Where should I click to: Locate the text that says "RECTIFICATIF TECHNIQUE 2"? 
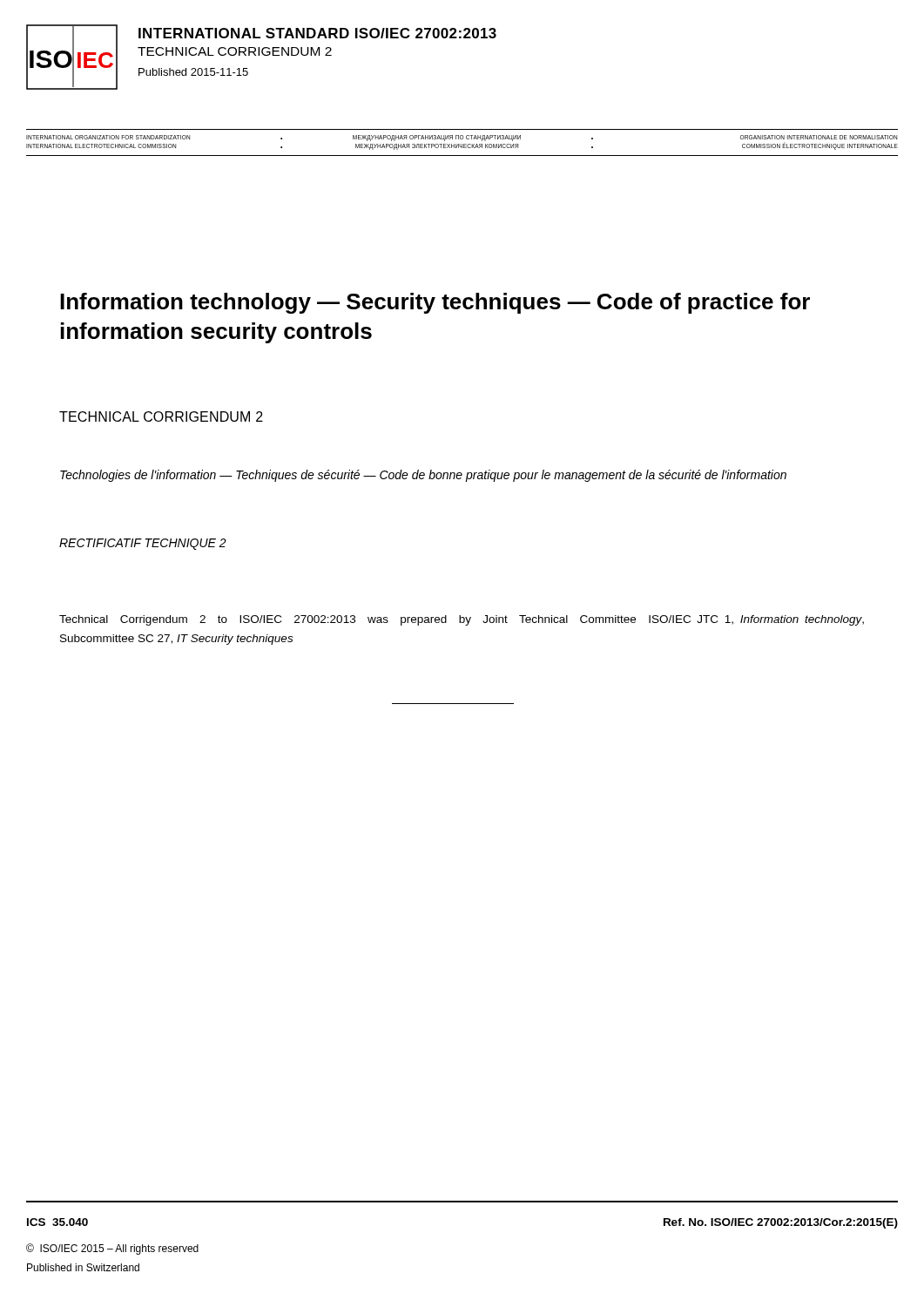click(143, 543)
